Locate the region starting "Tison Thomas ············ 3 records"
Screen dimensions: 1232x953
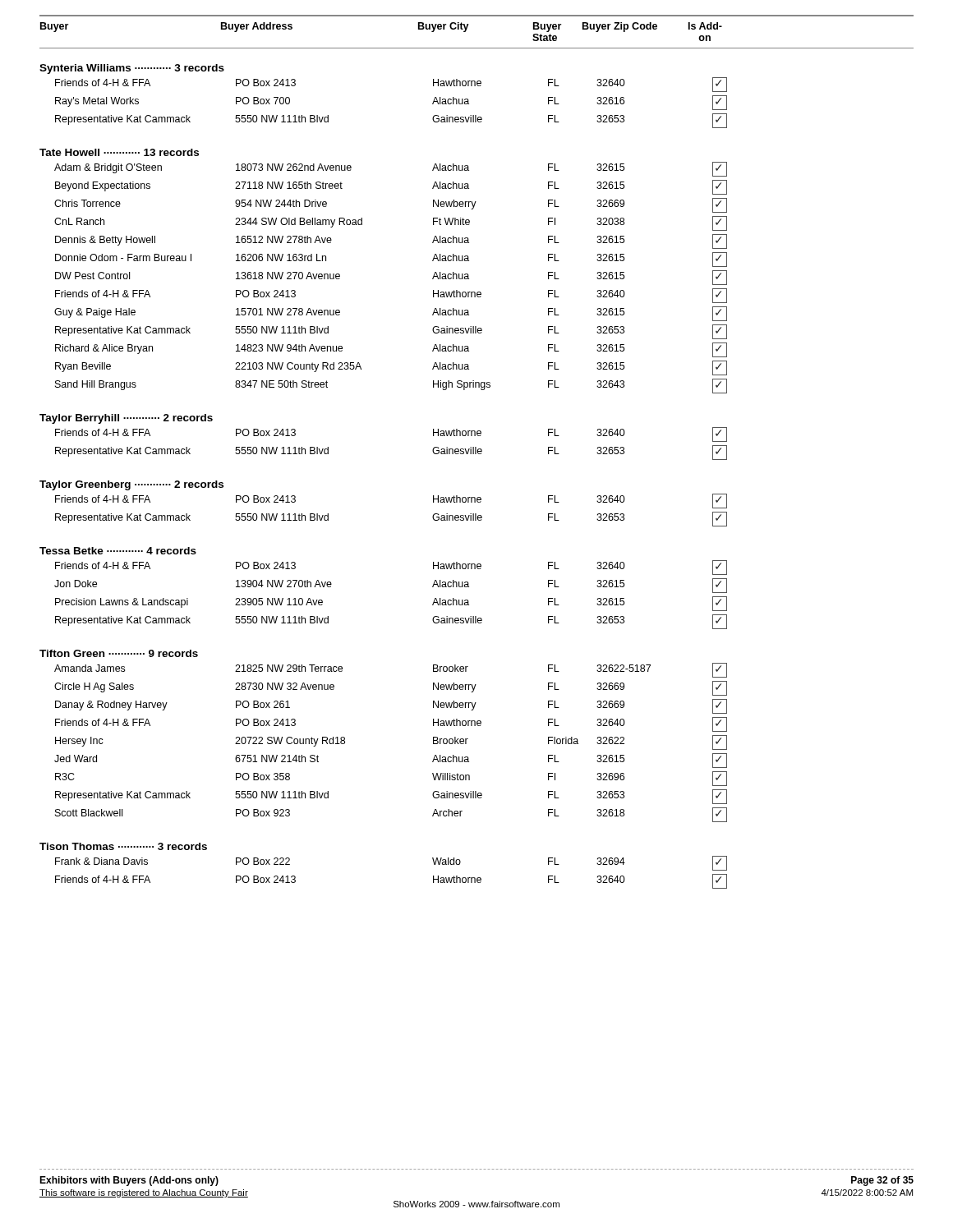123,846
